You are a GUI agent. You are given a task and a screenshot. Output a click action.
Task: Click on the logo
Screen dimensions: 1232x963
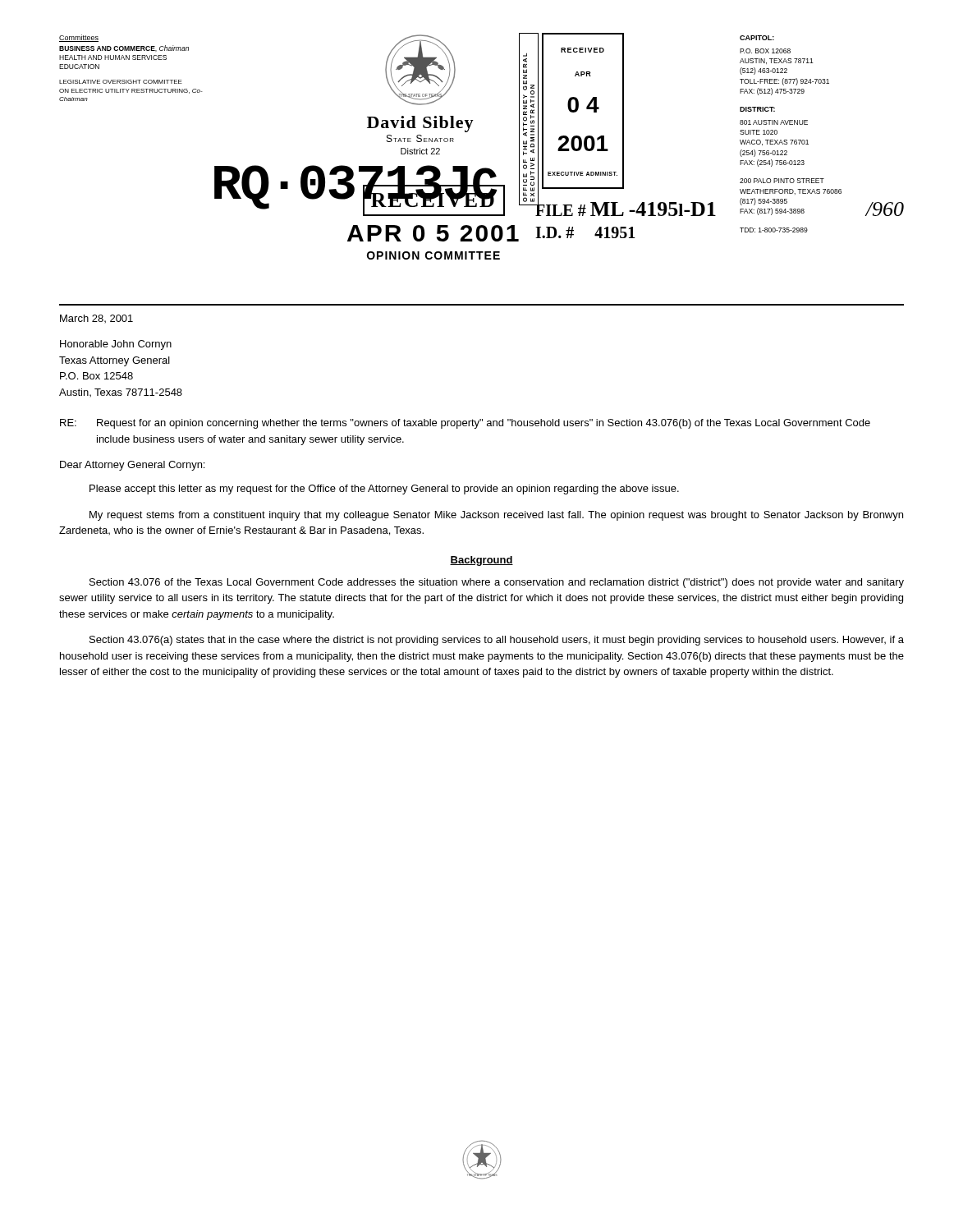482,1161
